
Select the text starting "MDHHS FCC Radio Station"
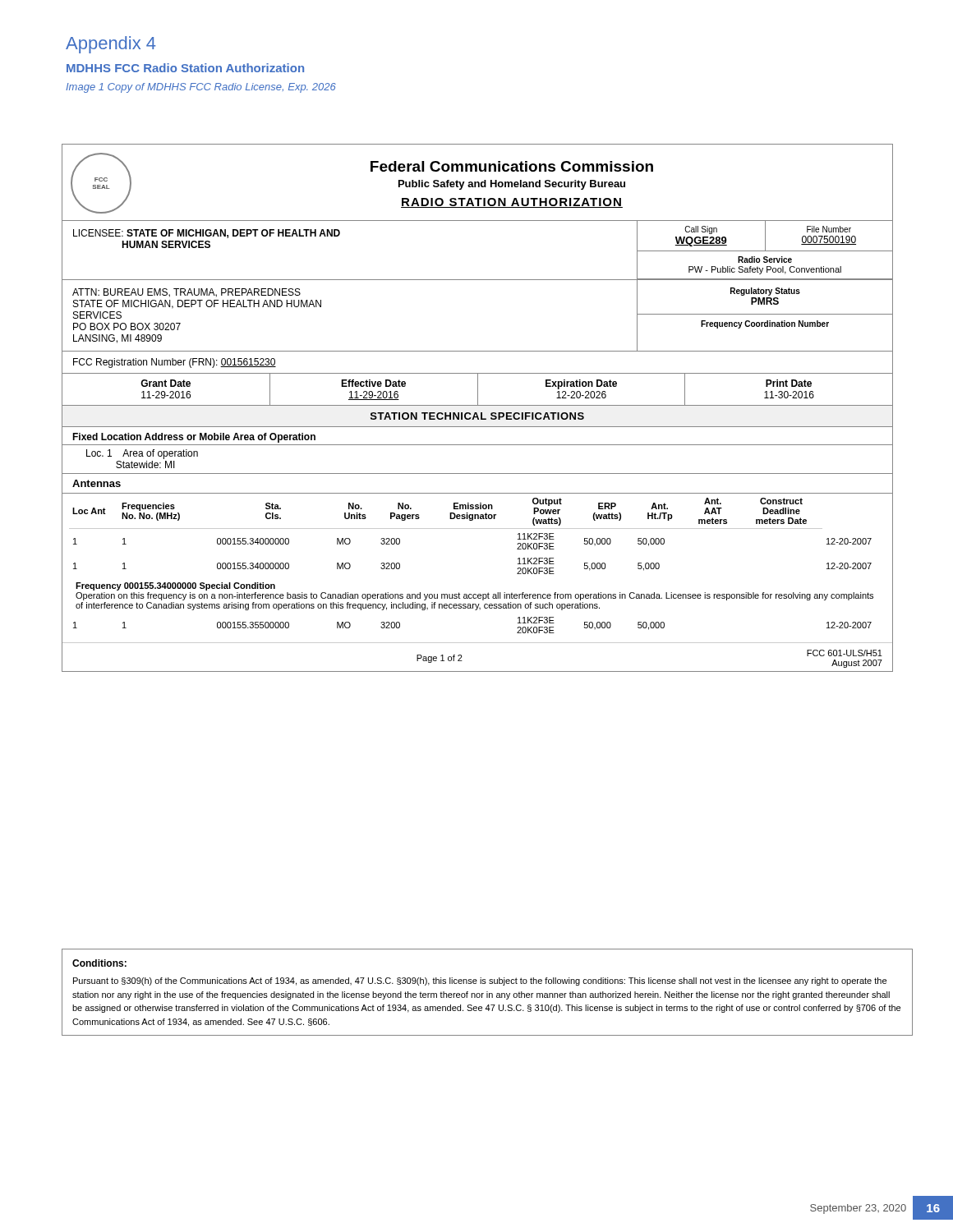tap(185, 68)
